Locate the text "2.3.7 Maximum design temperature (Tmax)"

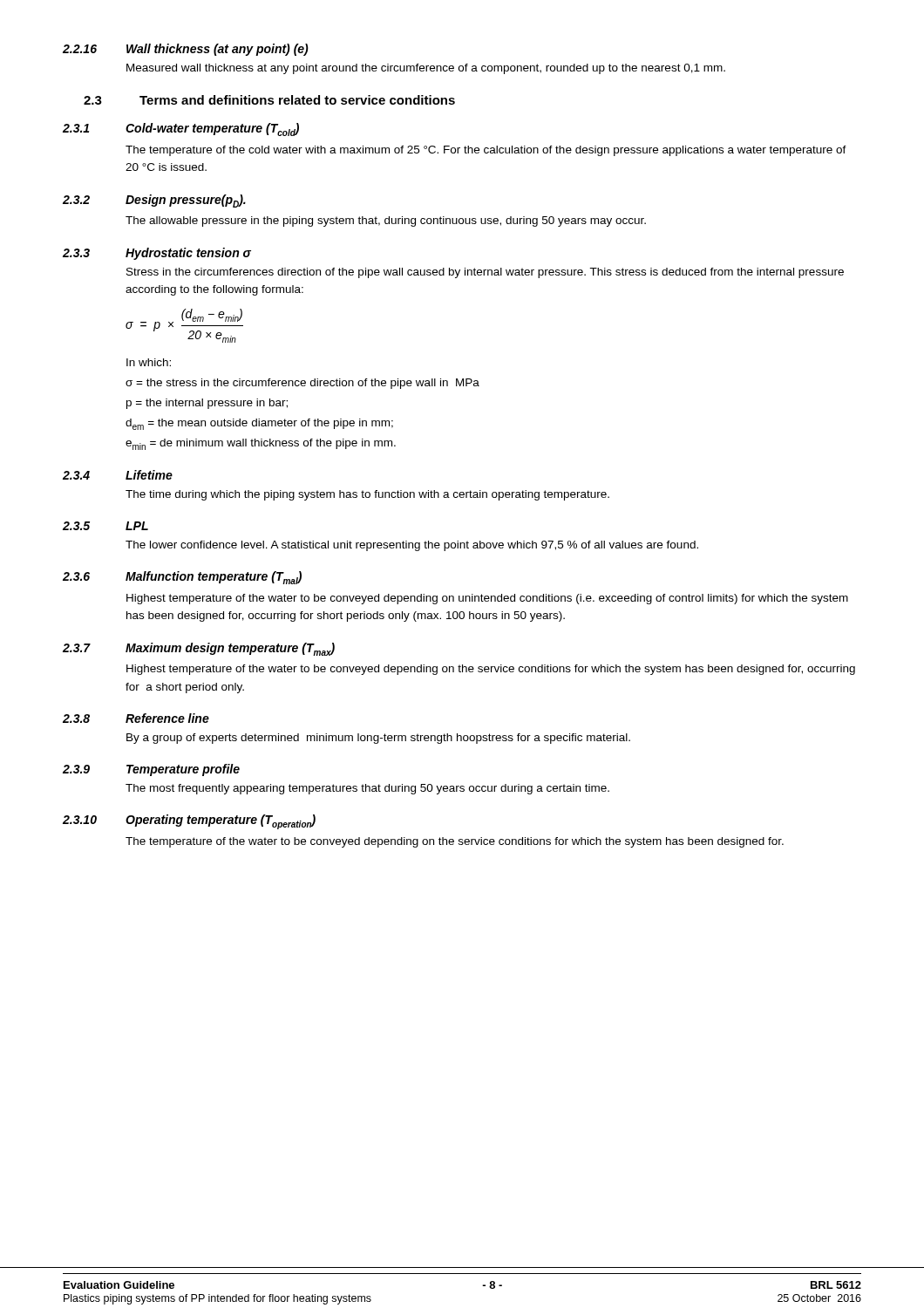(199, 649)
